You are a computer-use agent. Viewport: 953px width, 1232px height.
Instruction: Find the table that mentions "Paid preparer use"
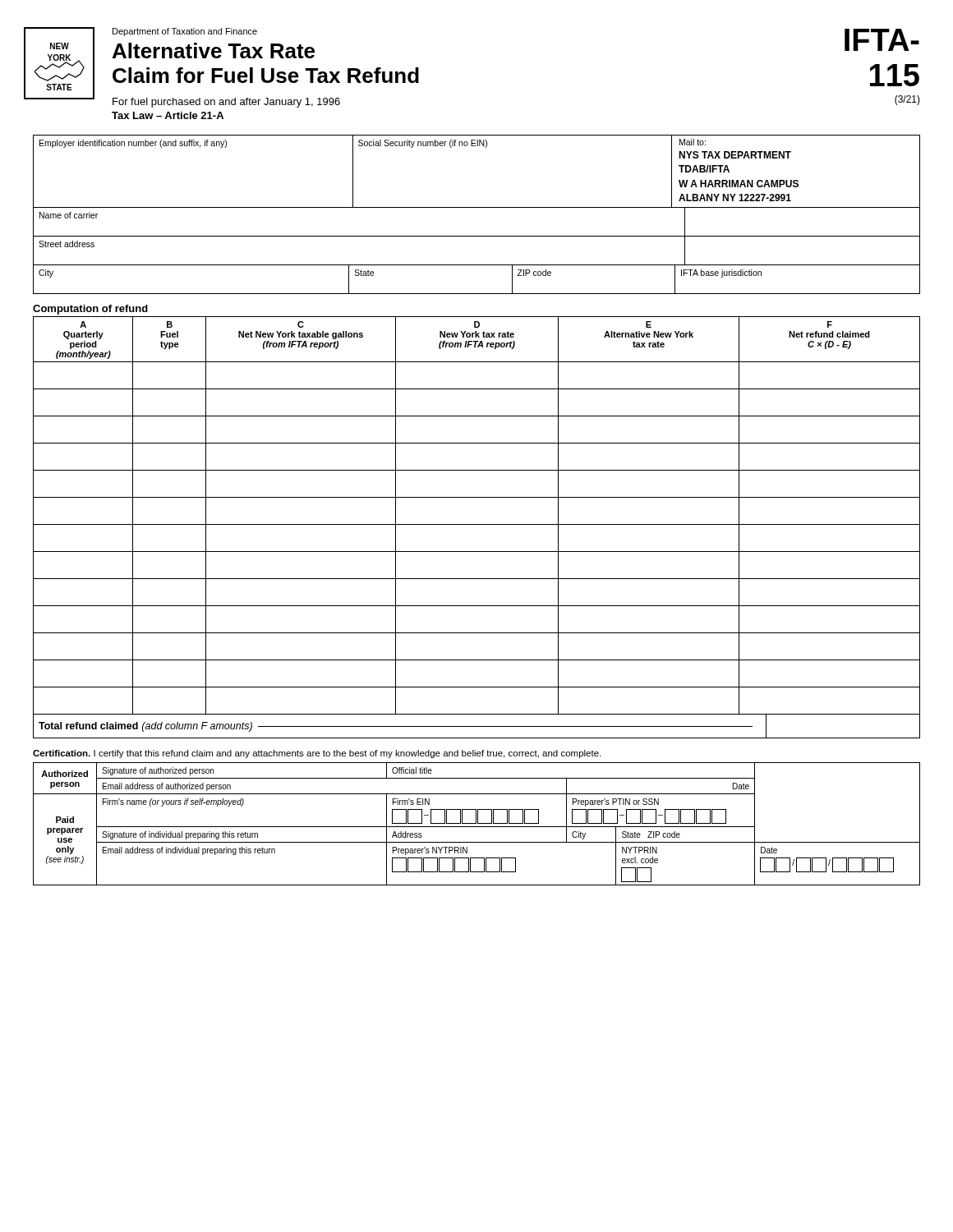pyautogui.click(x=476, y=824)
